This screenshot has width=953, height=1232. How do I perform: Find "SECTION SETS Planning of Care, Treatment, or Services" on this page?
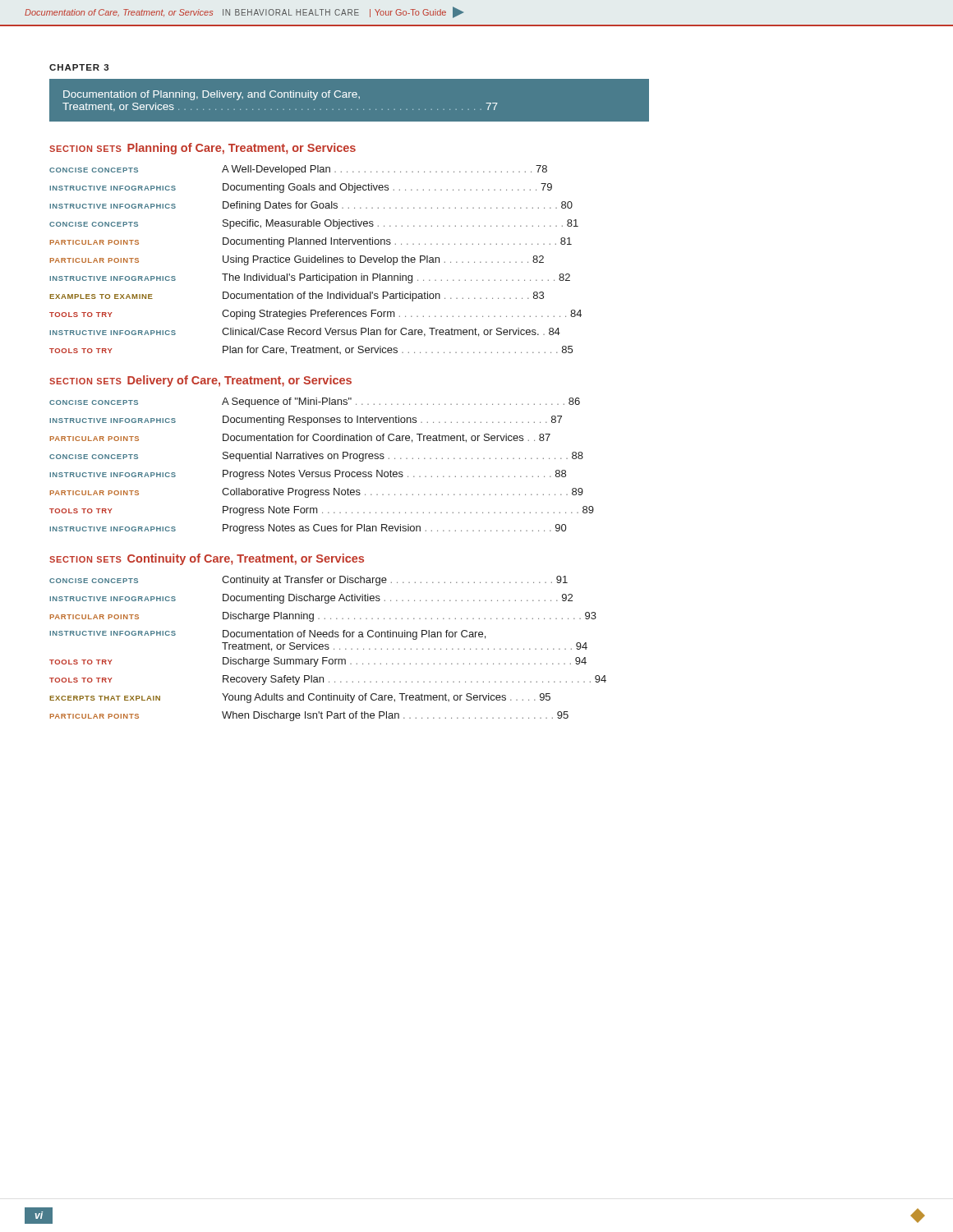(x=203, y=148)
